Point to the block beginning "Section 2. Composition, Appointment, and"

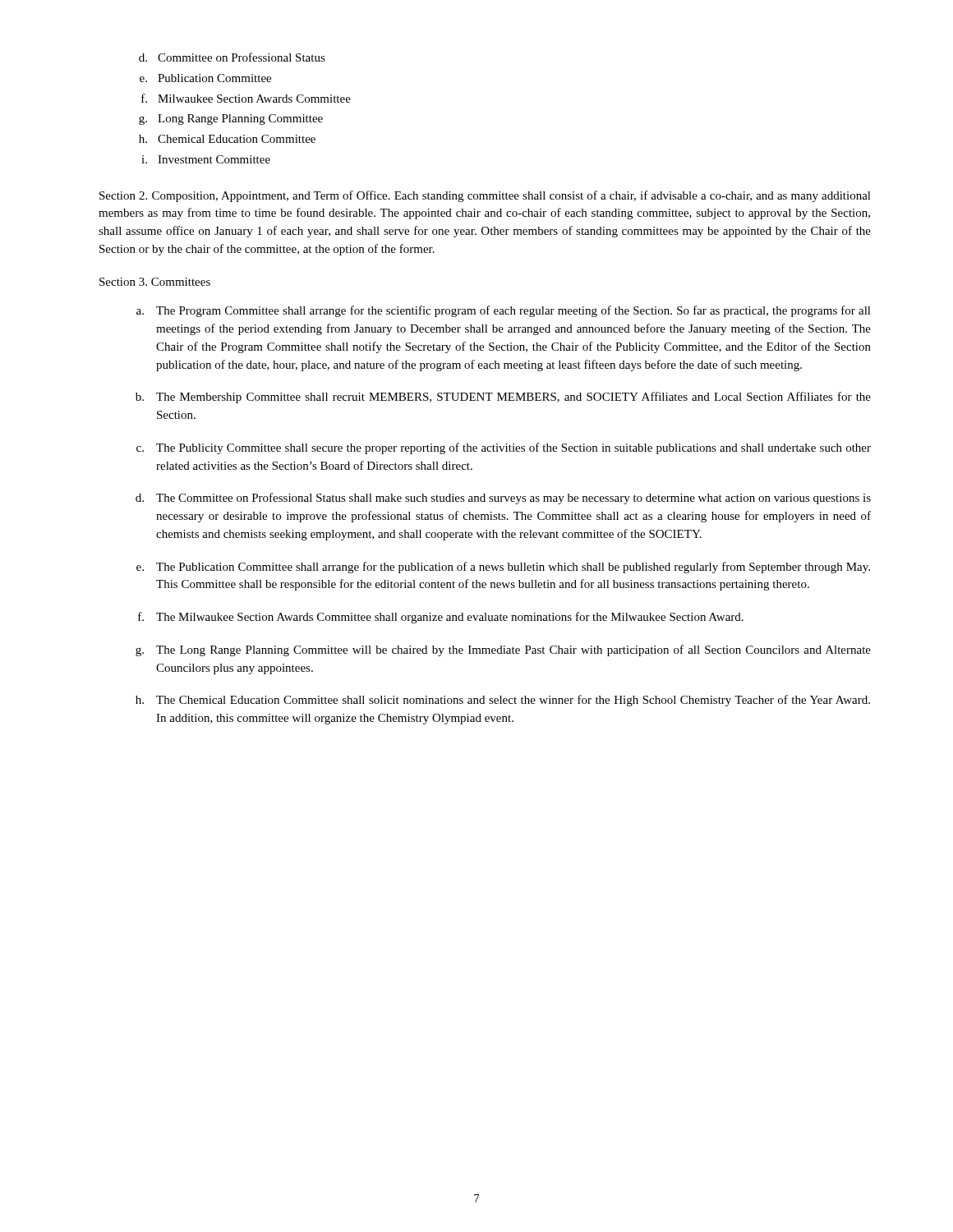(x=485, y=222)
